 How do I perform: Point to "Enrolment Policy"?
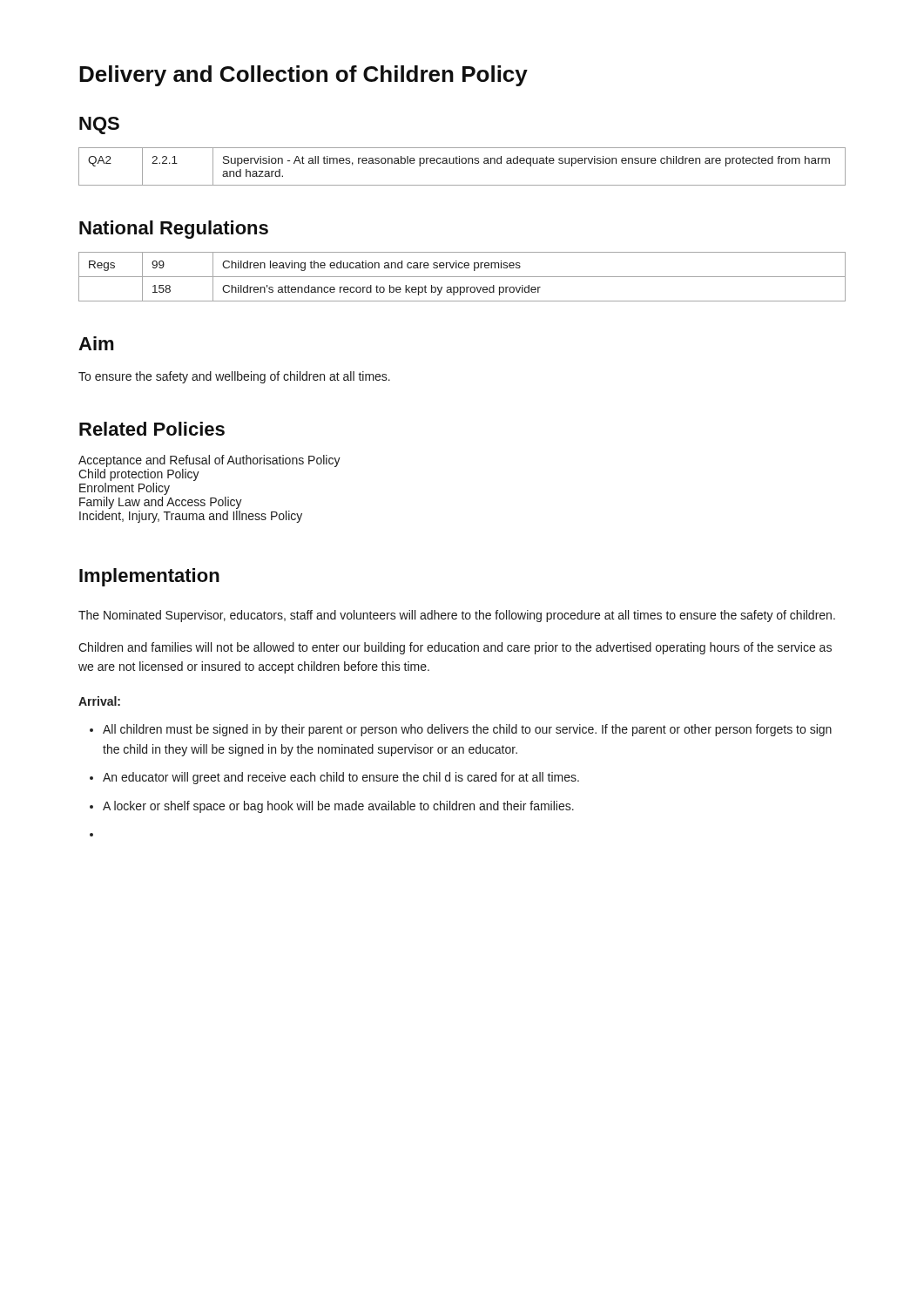(124, 488)
